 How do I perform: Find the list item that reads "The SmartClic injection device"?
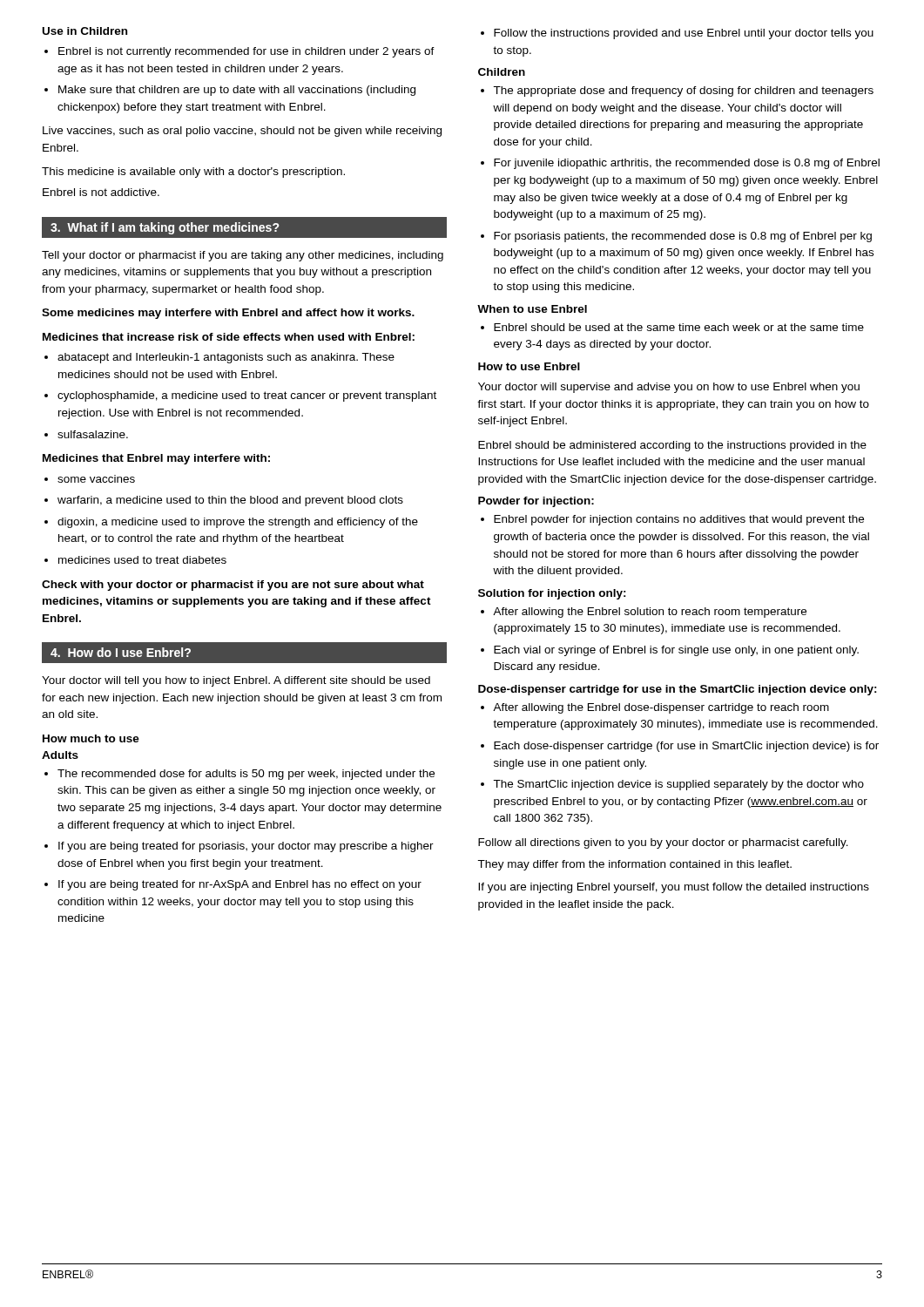tap(680, 801)
